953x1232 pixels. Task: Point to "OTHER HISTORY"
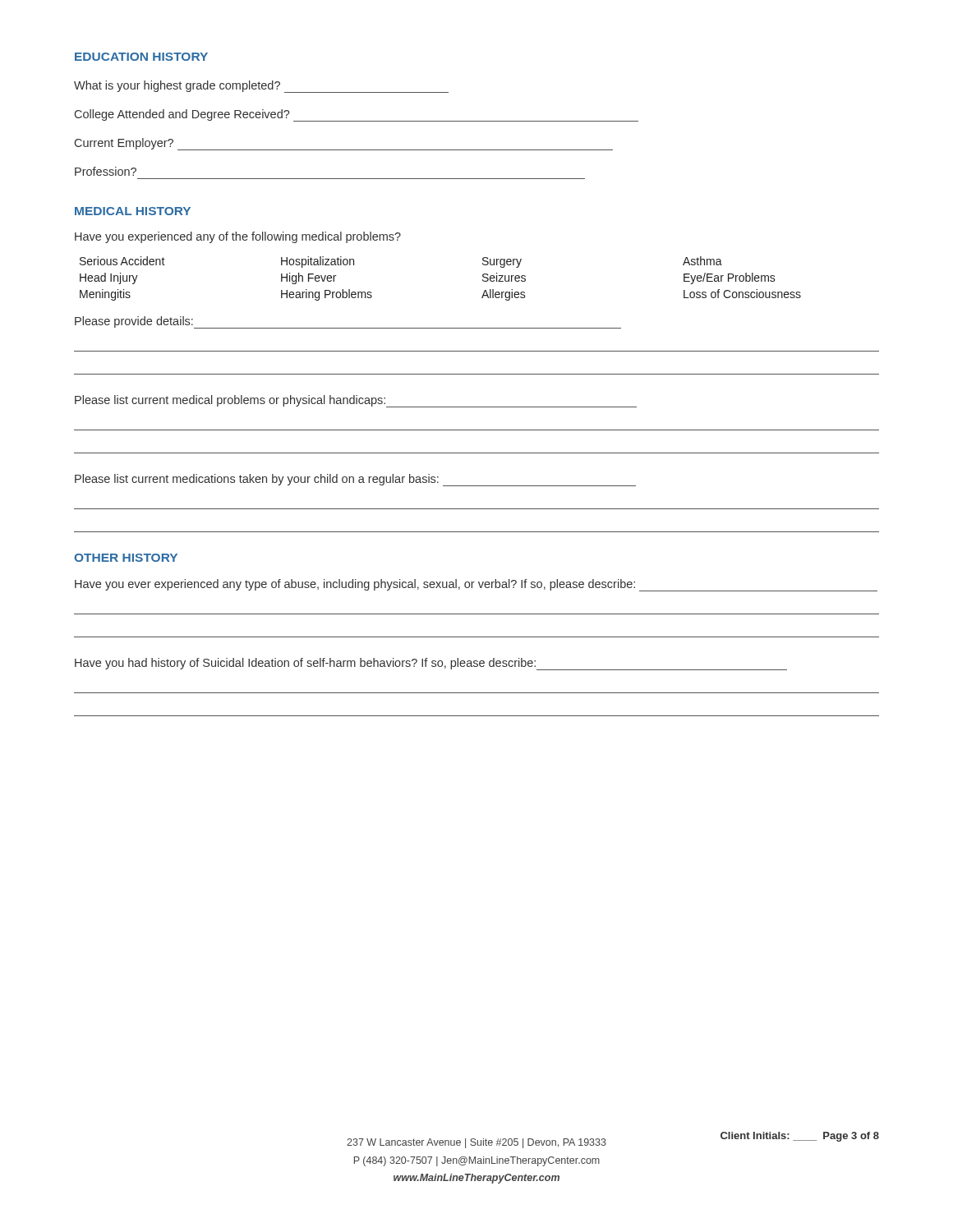pyautogui.click(x=126, y=557)
